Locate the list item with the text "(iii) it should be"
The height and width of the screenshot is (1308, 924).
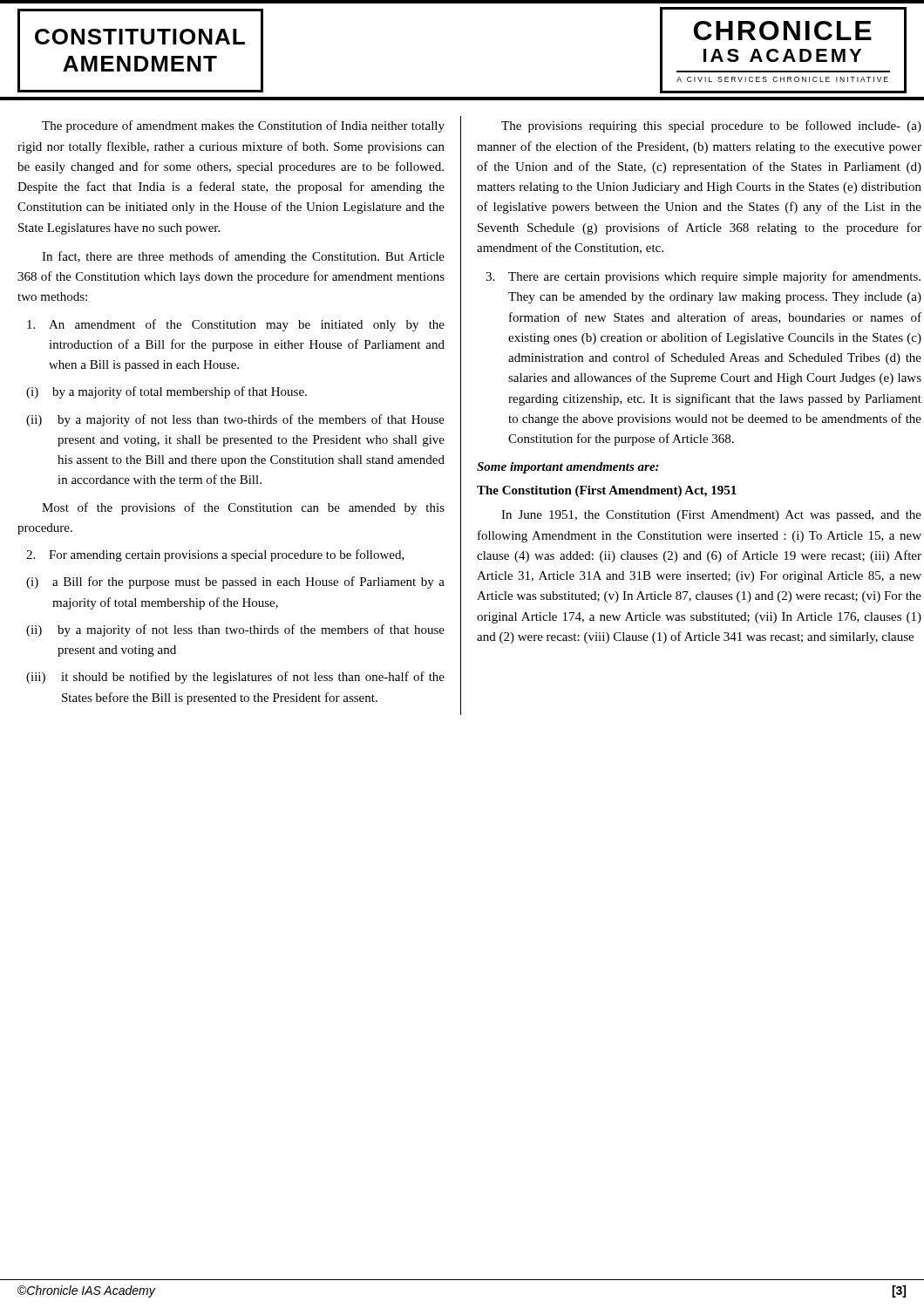(235, 688)
